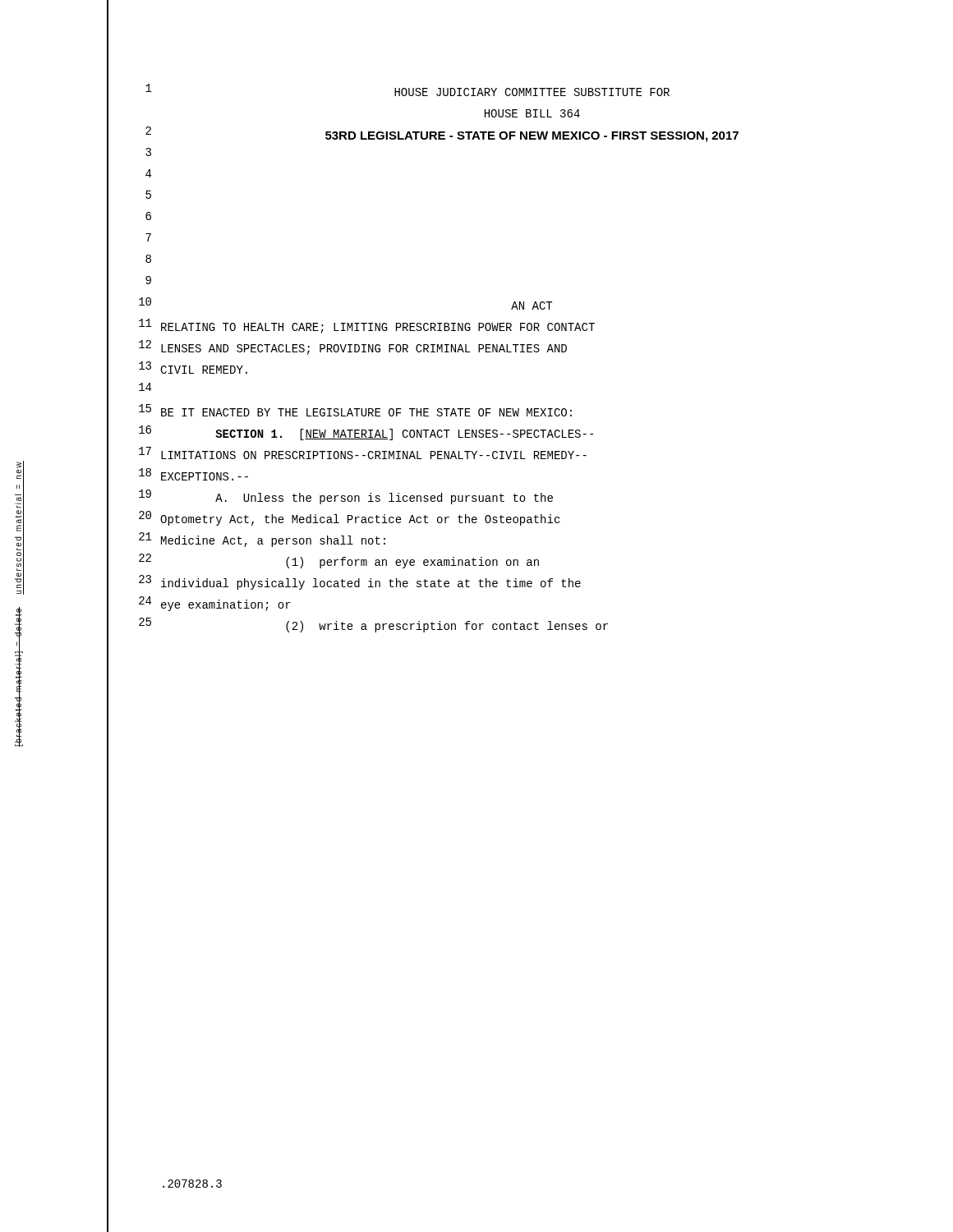Click on the region starting "AN ACT"
The height and width of the screenshot is (1232, 953).
(x=532, y=306)
